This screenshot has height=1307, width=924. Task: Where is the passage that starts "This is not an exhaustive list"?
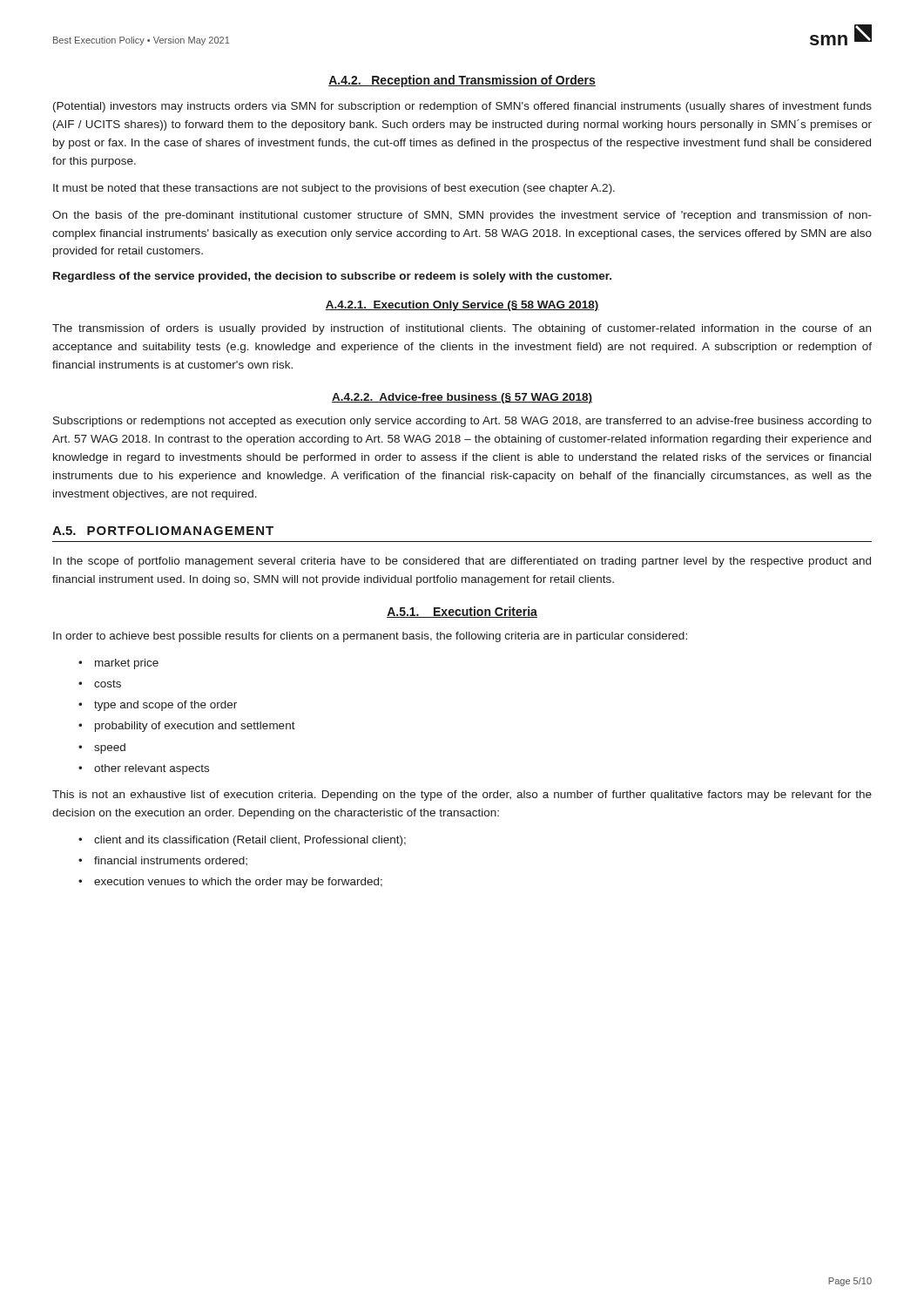(462, 804)
